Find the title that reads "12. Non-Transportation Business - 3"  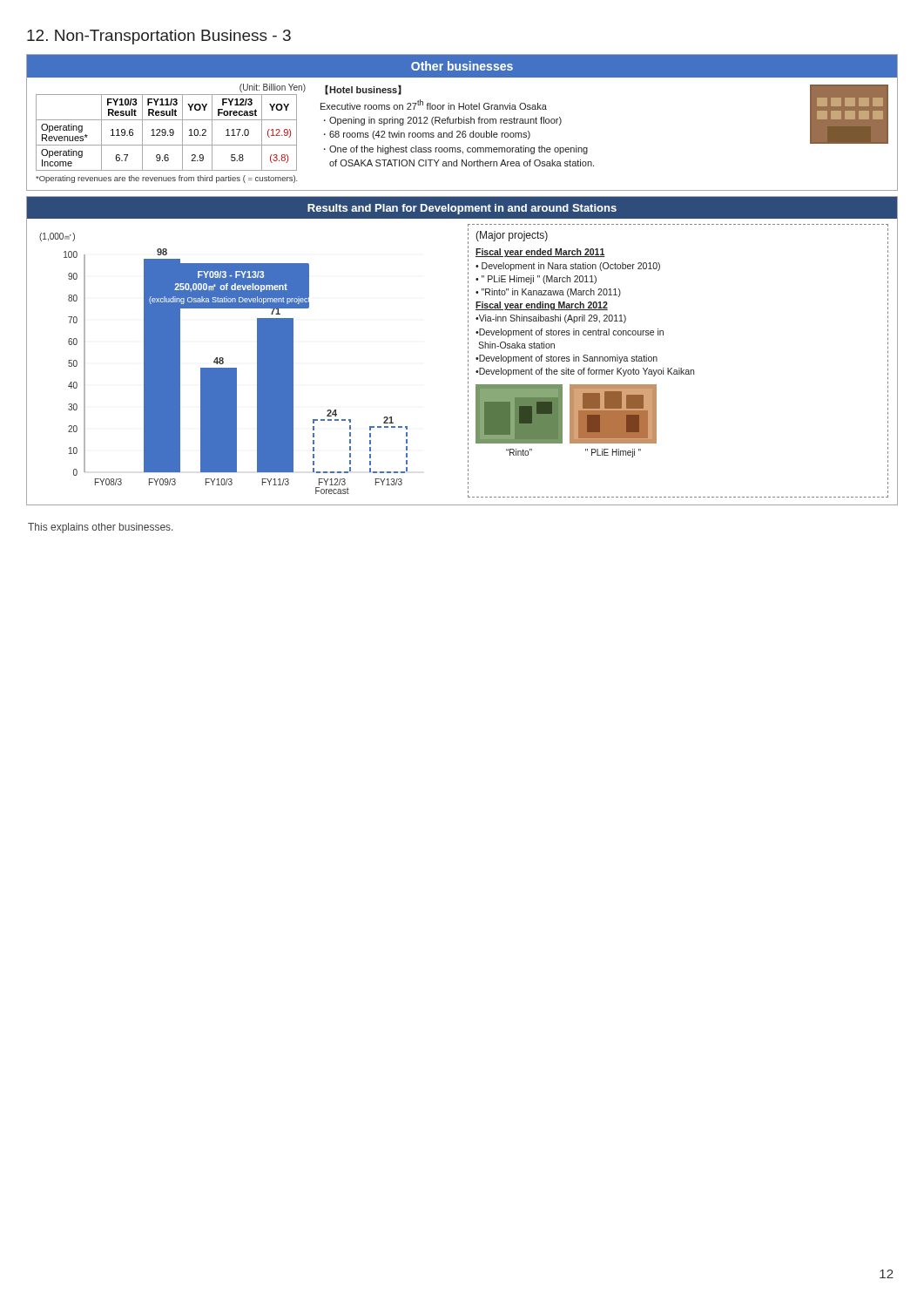159,35
